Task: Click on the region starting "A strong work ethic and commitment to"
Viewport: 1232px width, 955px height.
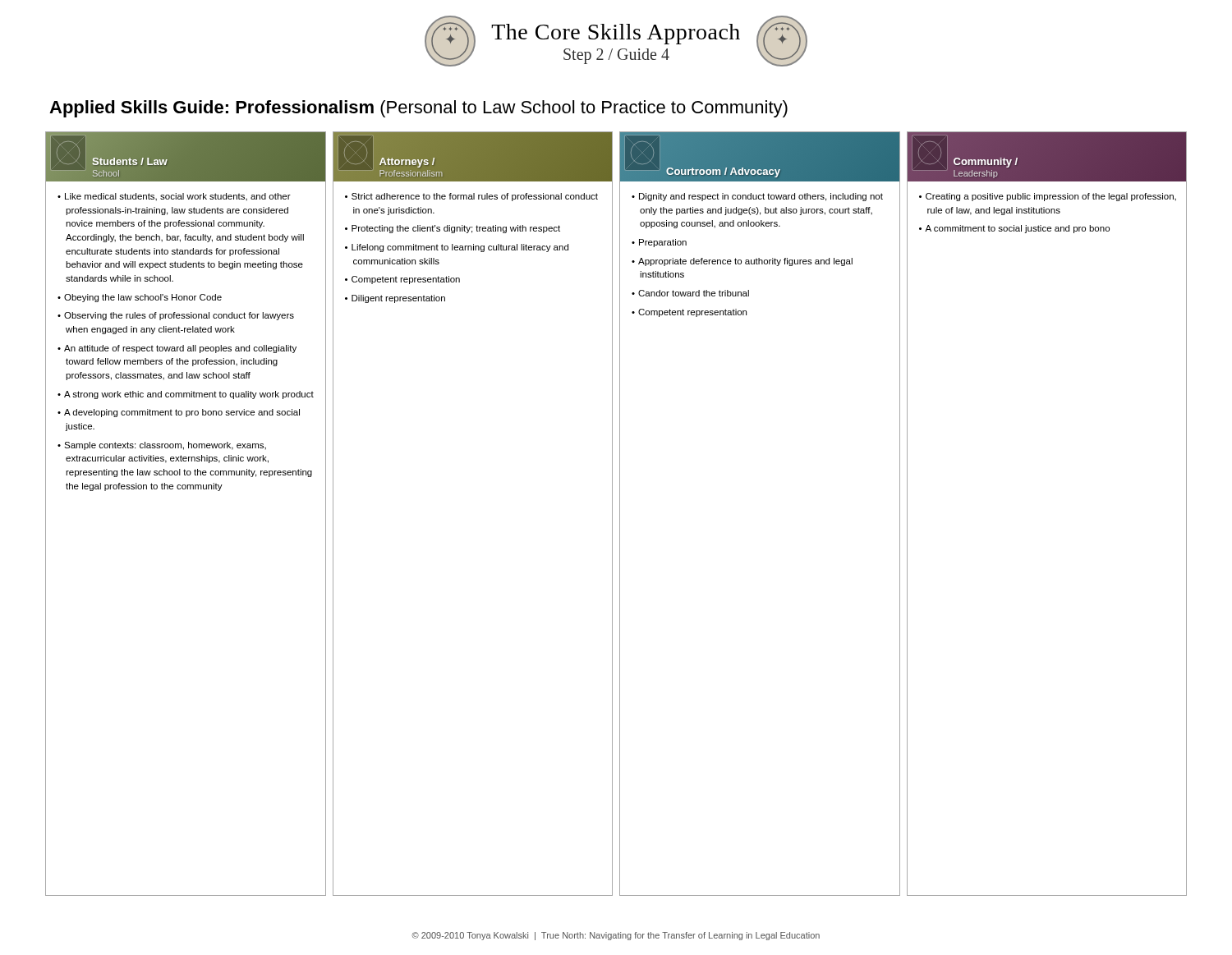Action: [x=189, y=394]
